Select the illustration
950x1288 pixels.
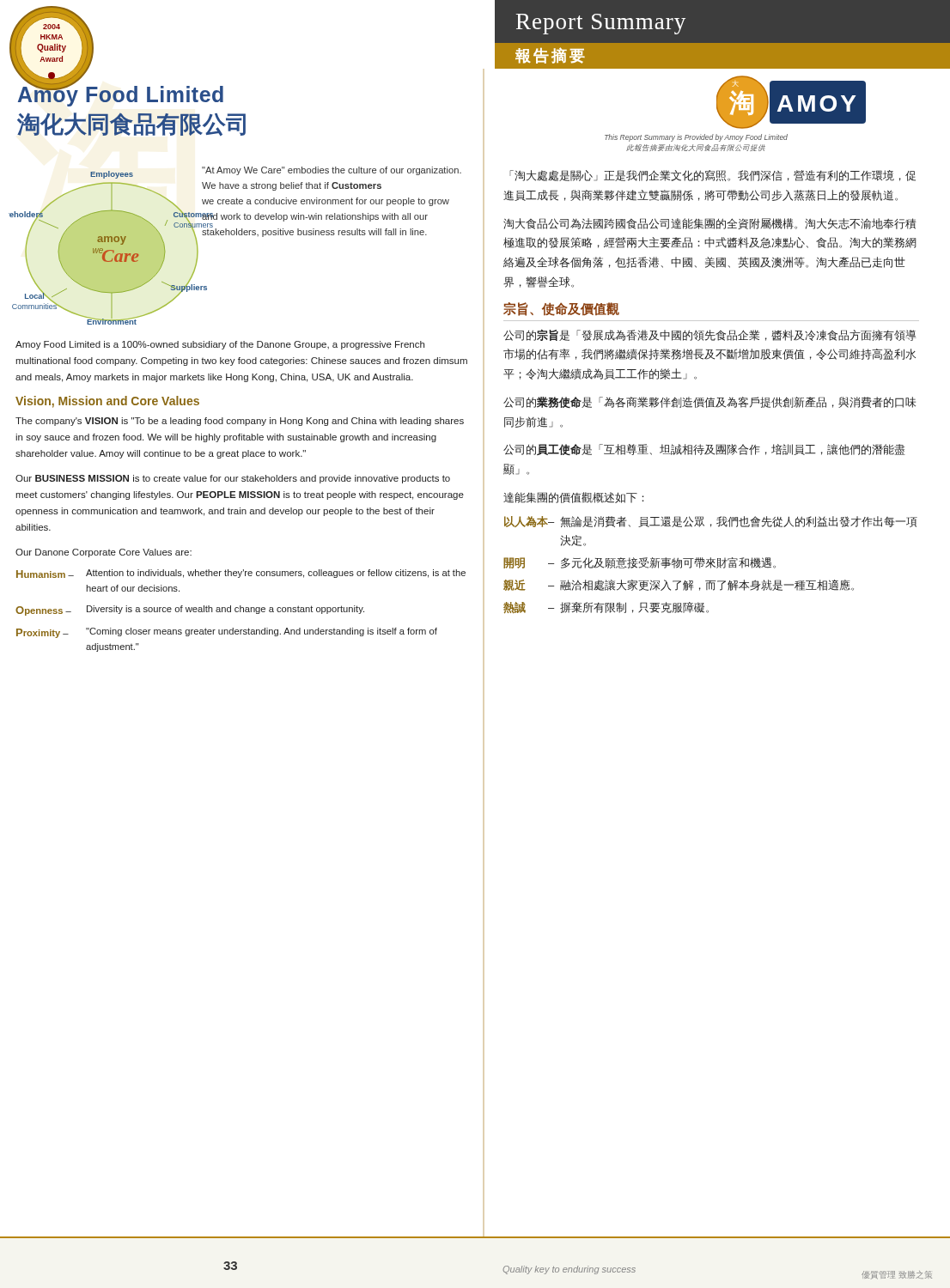[x=112, y=245]
